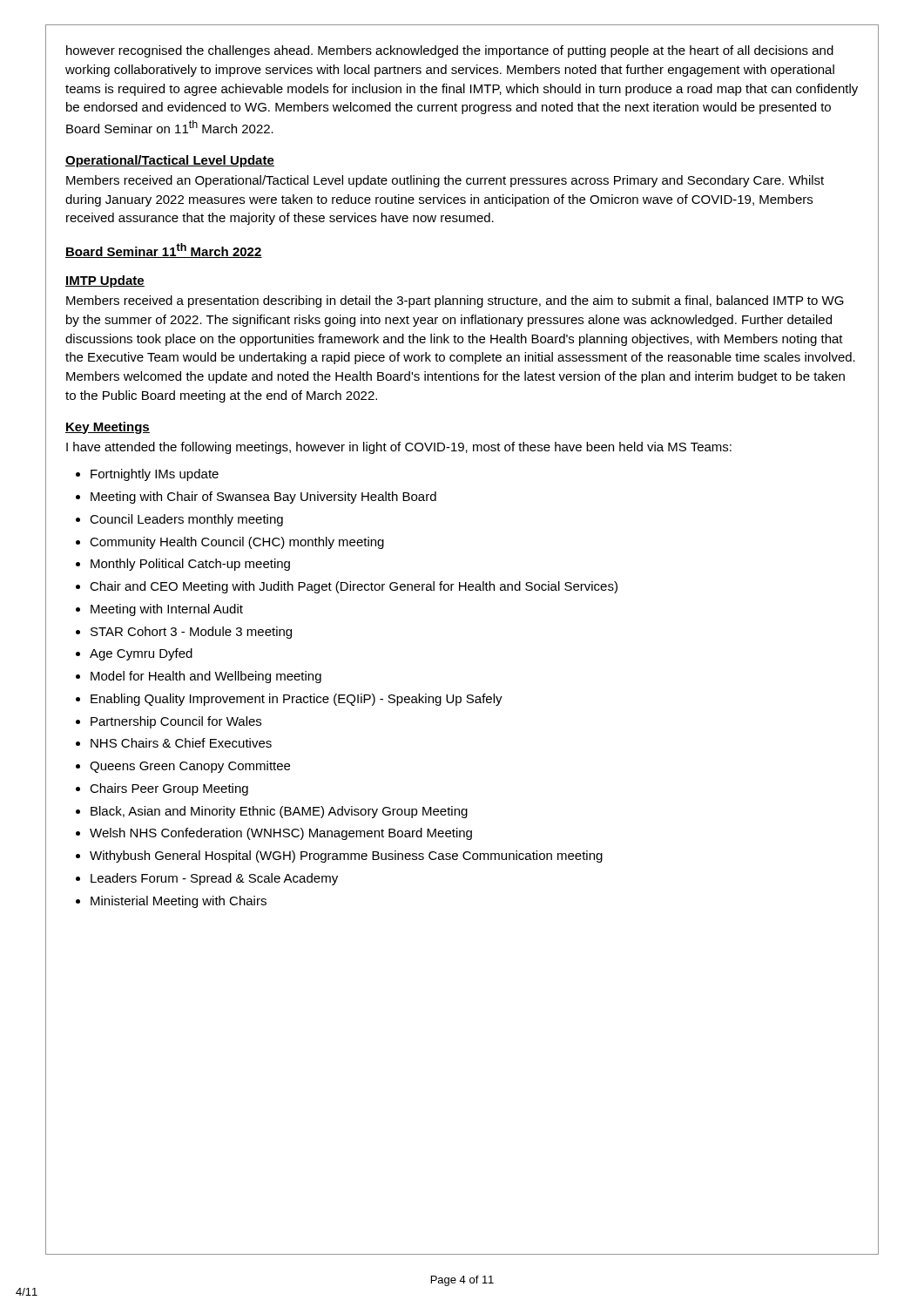Click on the list item containing "Monthly Political Catch-up meeting"
This screenshot has height=1307, width=924.
point(190,564)
